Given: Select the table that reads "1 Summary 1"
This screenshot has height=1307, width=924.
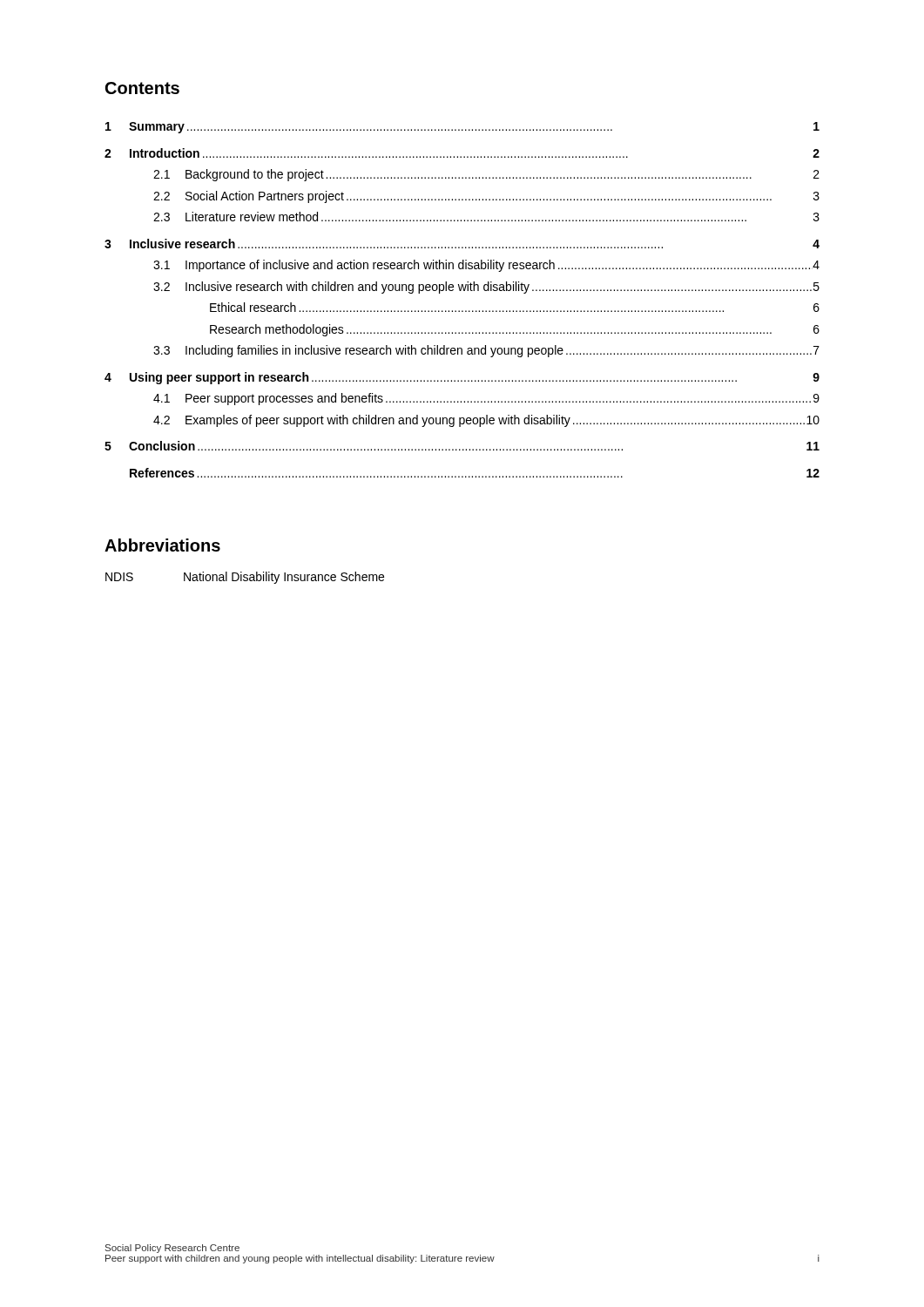Looking at the screenshot, I should click(462, 300).
